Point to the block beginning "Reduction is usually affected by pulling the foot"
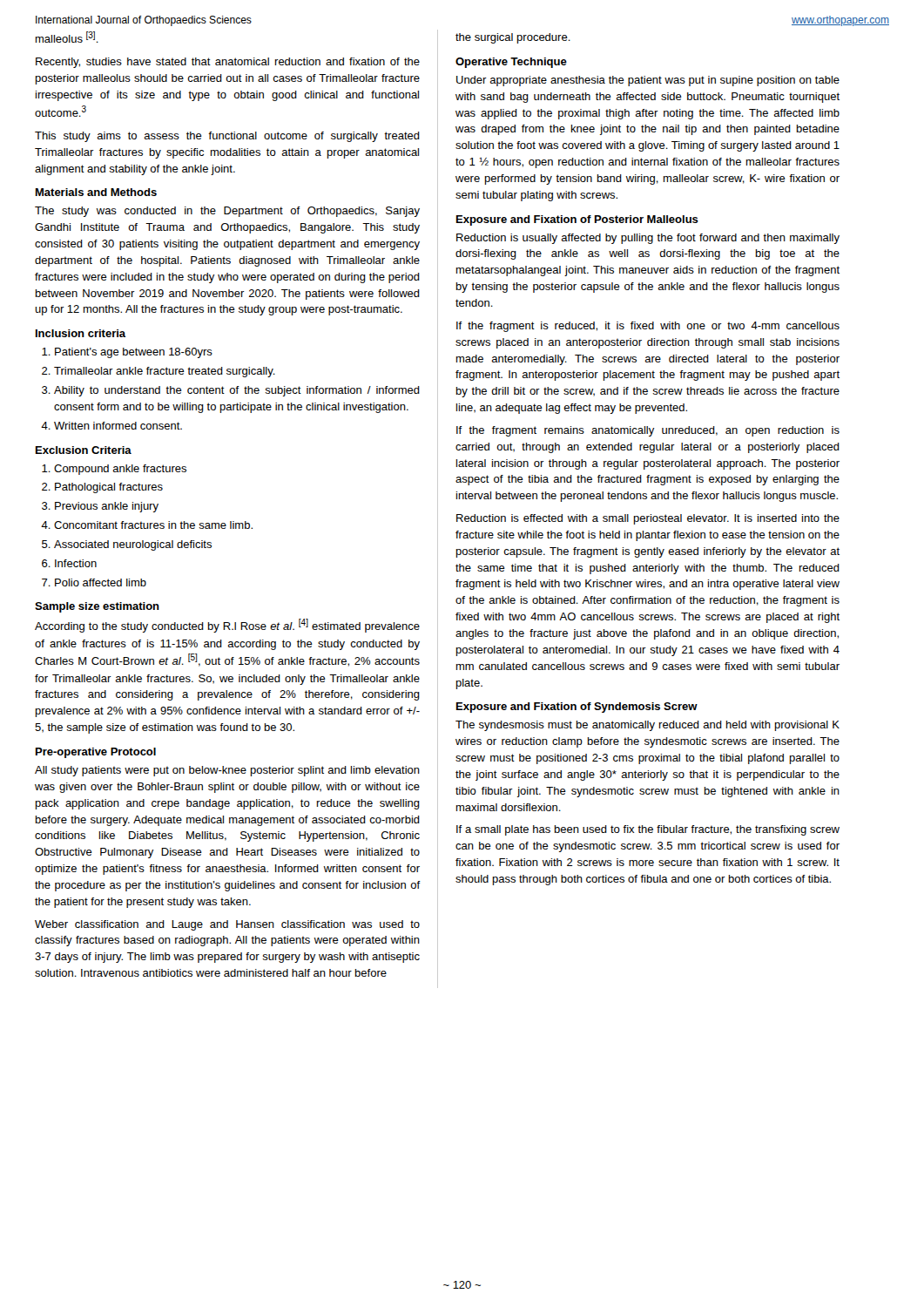 [x=647, y=270]
